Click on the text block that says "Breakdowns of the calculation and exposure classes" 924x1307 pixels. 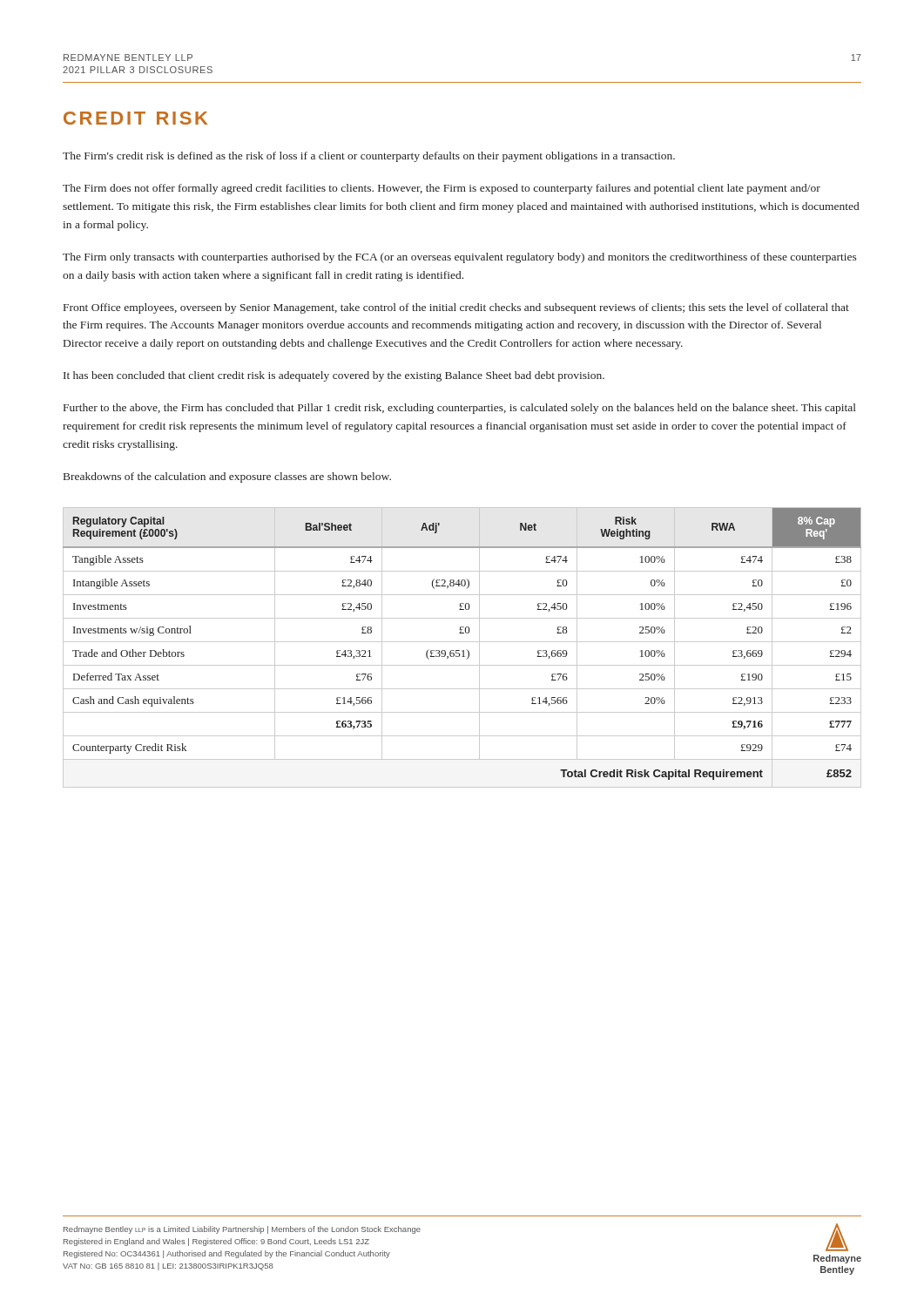227,476
